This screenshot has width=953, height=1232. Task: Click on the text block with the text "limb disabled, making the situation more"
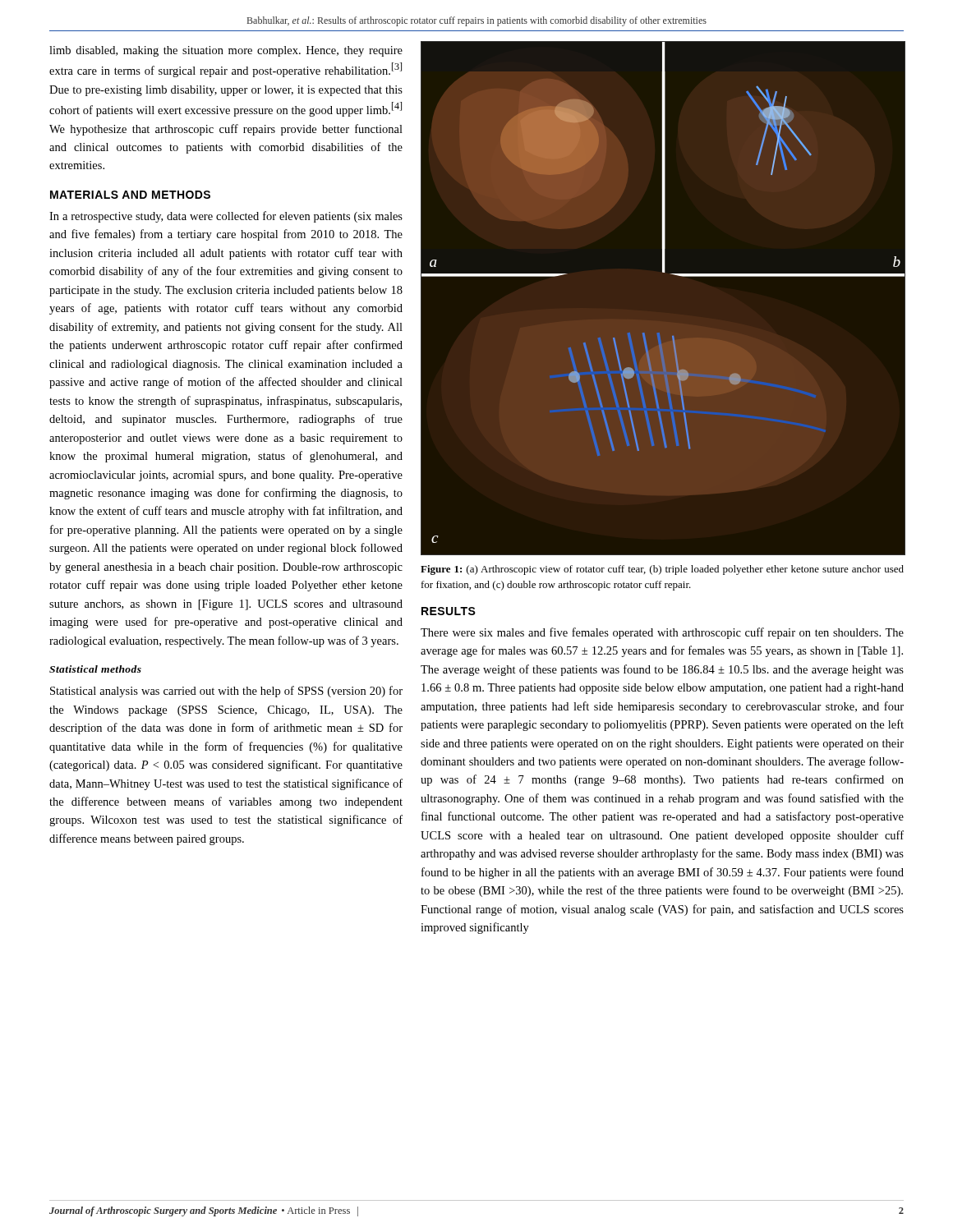point(226,108)
